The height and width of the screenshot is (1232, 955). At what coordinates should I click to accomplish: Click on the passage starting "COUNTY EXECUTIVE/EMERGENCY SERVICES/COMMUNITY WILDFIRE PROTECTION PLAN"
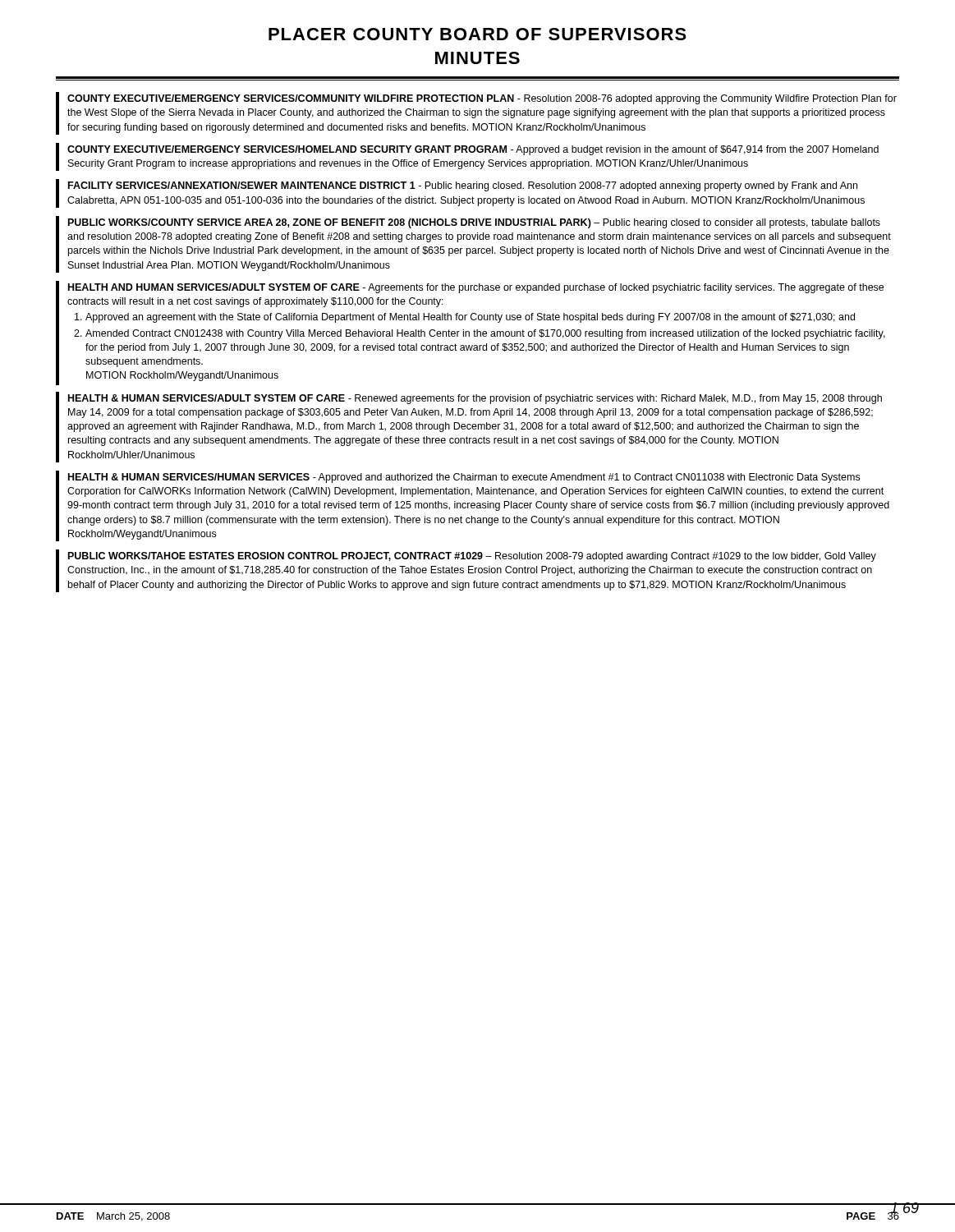click(483, 113)
